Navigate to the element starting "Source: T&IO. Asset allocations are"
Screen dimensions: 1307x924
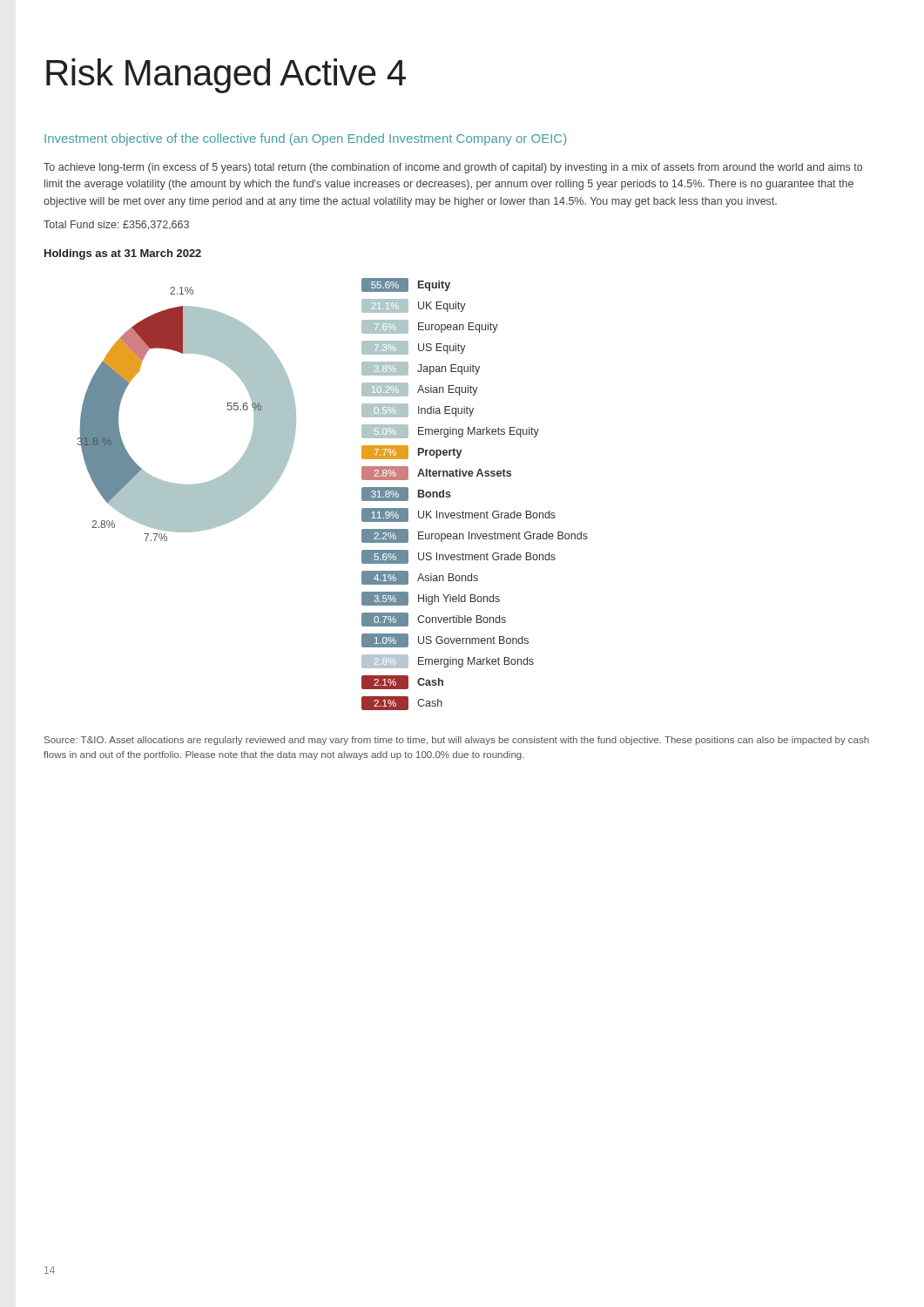tap(462, 748)
